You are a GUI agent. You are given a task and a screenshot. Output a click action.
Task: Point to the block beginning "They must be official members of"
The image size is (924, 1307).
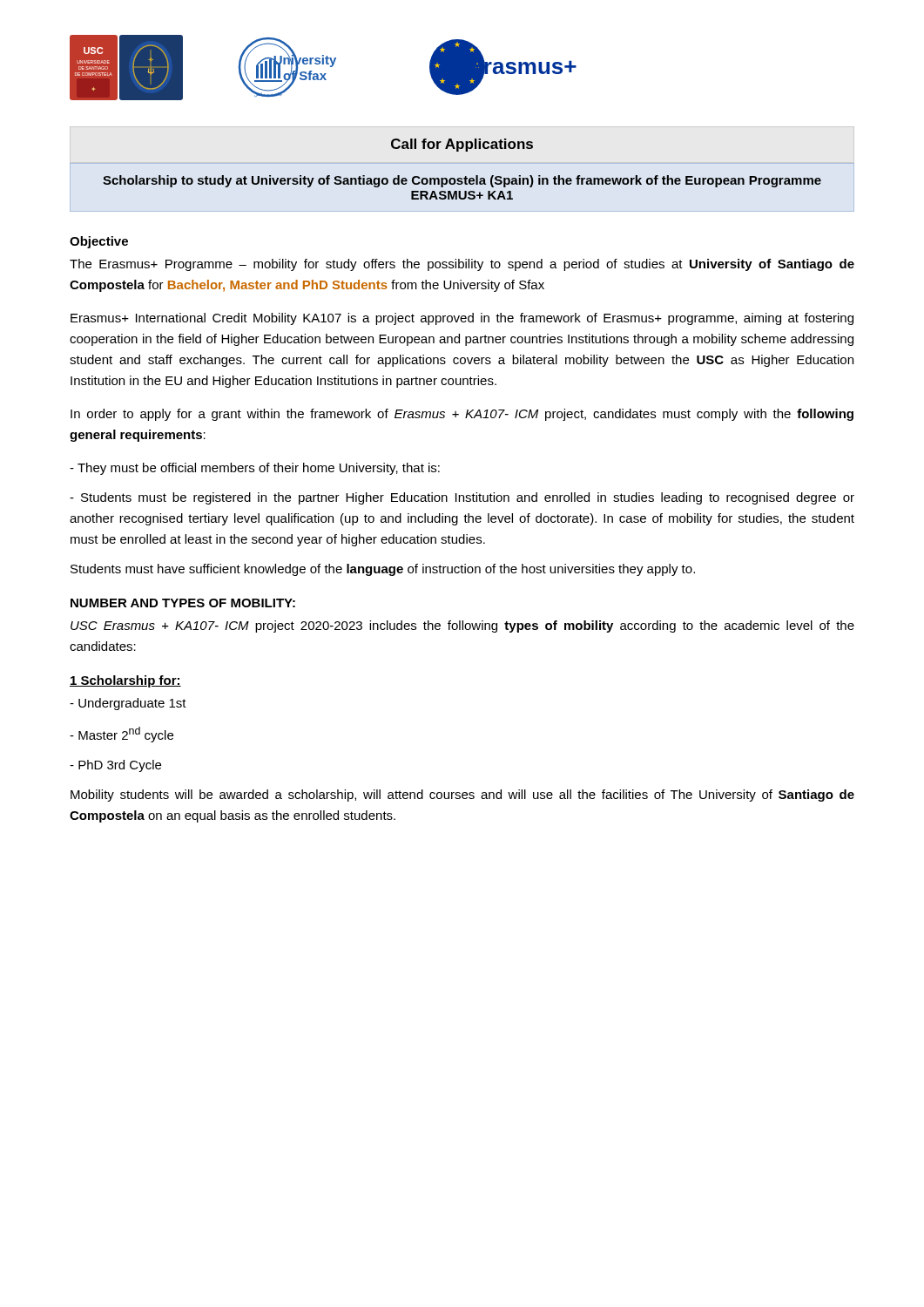(x=255, y=467)
